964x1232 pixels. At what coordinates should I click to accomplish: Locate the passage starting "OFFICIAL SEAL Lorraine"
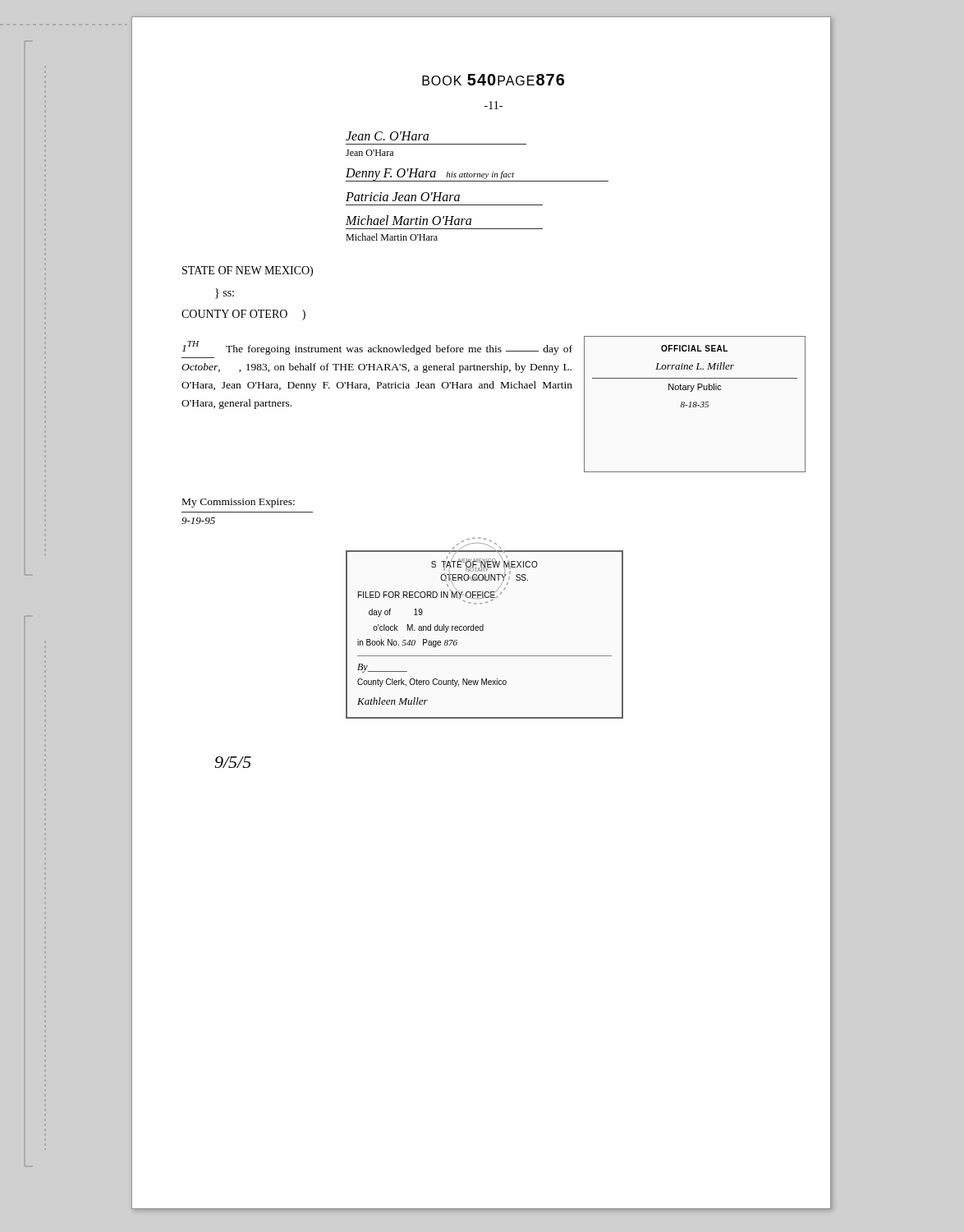click(493, 404)
